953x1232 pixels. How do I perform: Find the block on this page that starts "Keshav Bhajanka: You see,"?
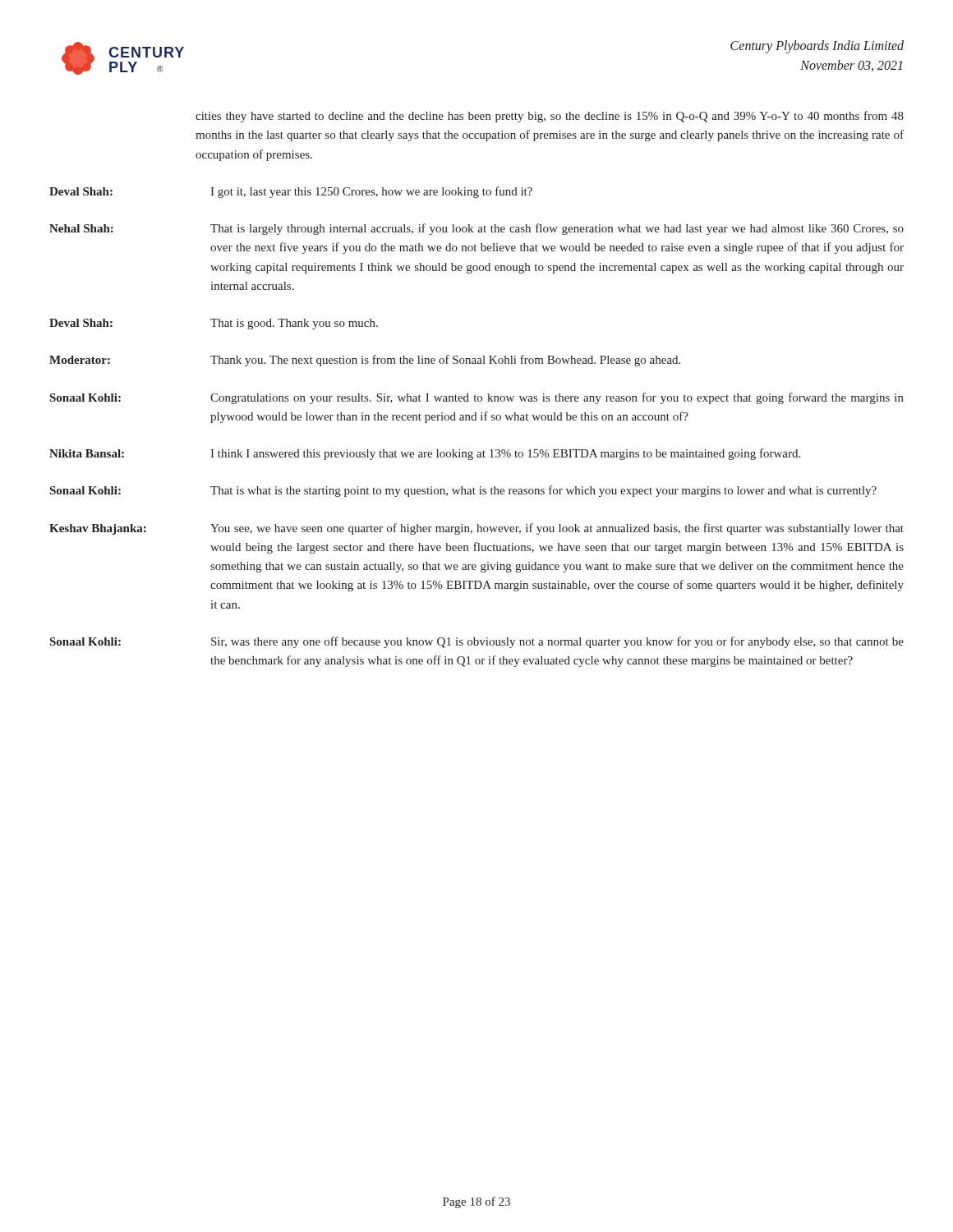pyautogui.click(x=476, y=566)
